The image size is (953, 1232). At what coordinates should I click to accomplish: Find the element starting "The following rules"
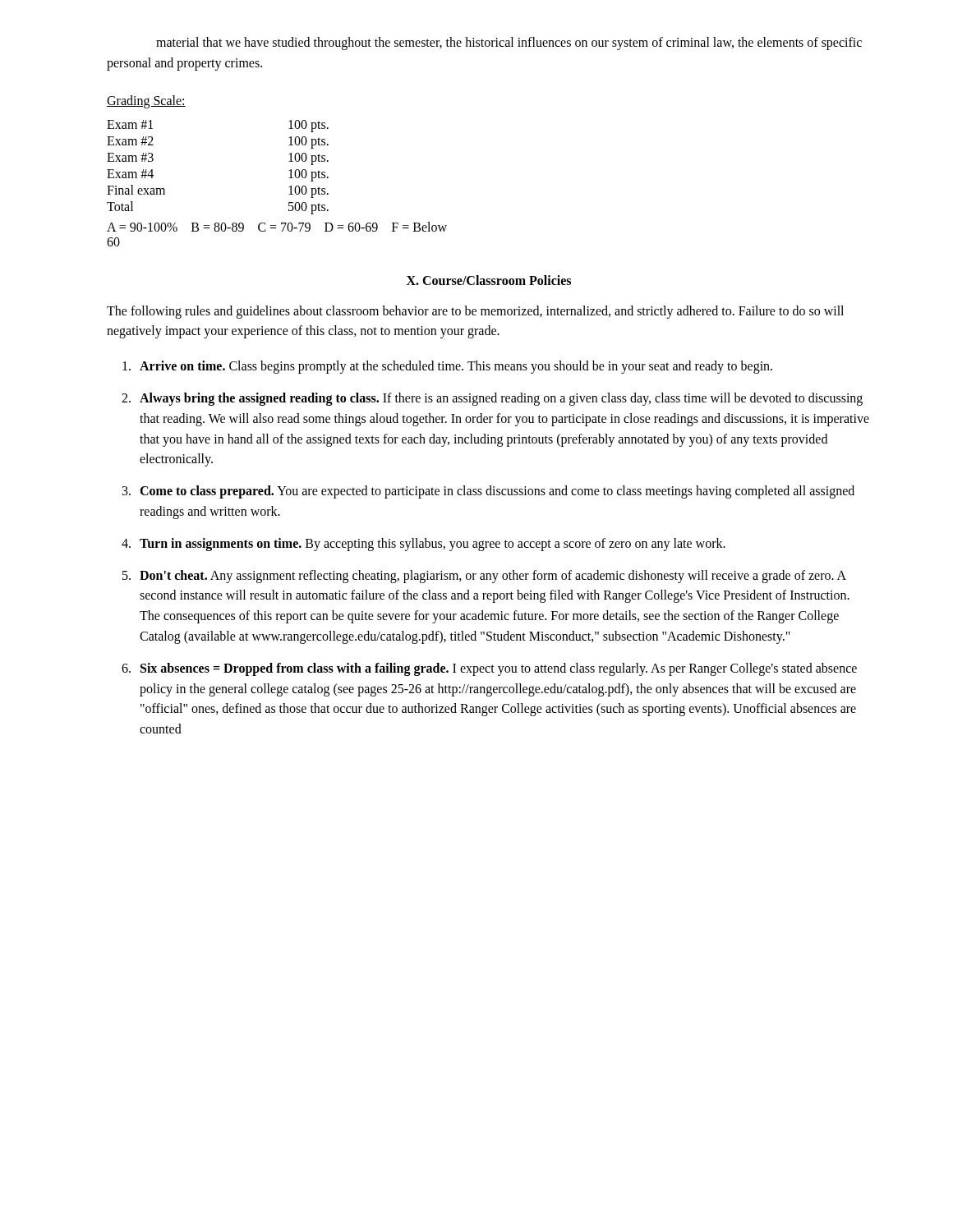coord(475,321)
